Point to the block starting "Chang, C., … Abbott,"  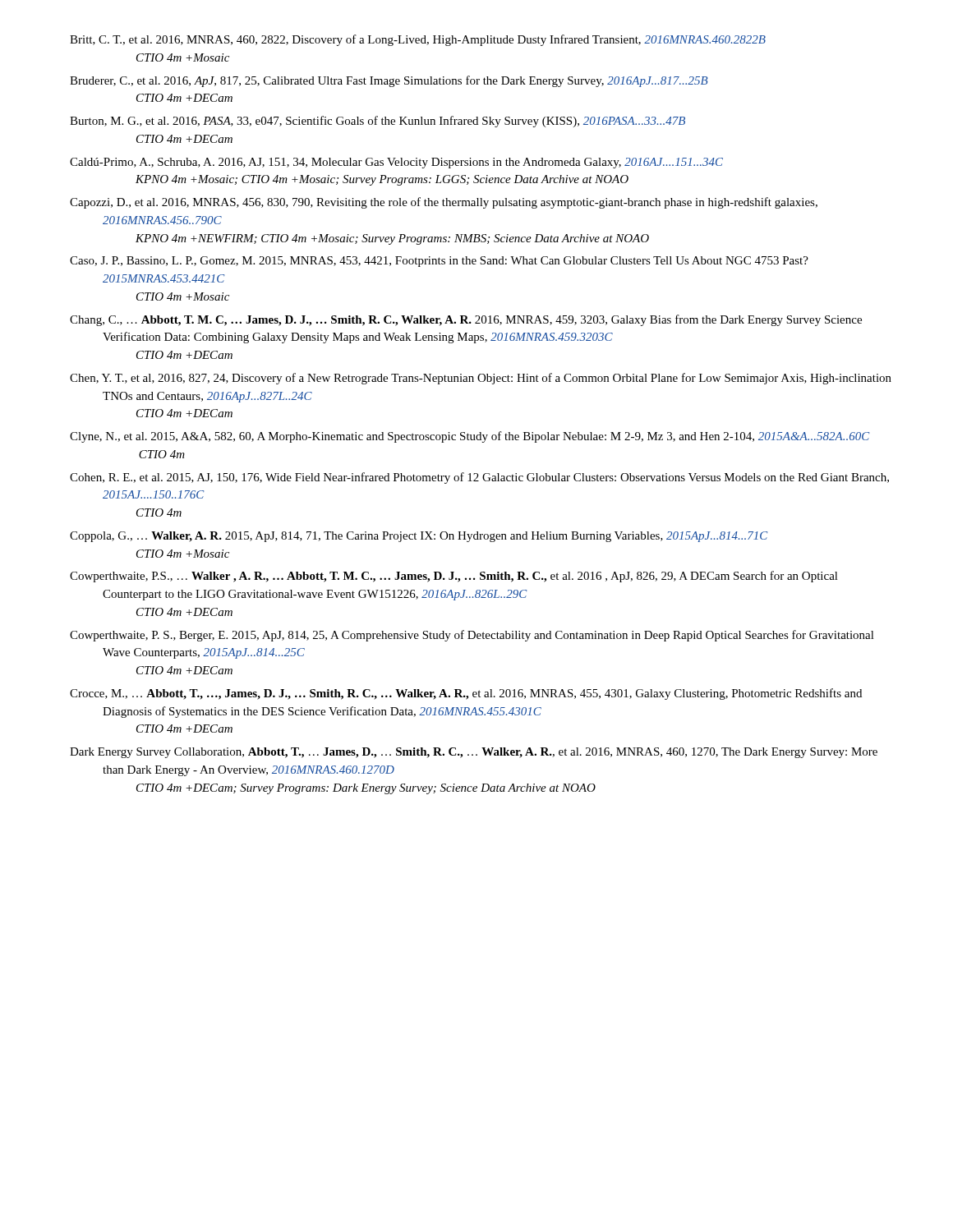coord(483,338)
